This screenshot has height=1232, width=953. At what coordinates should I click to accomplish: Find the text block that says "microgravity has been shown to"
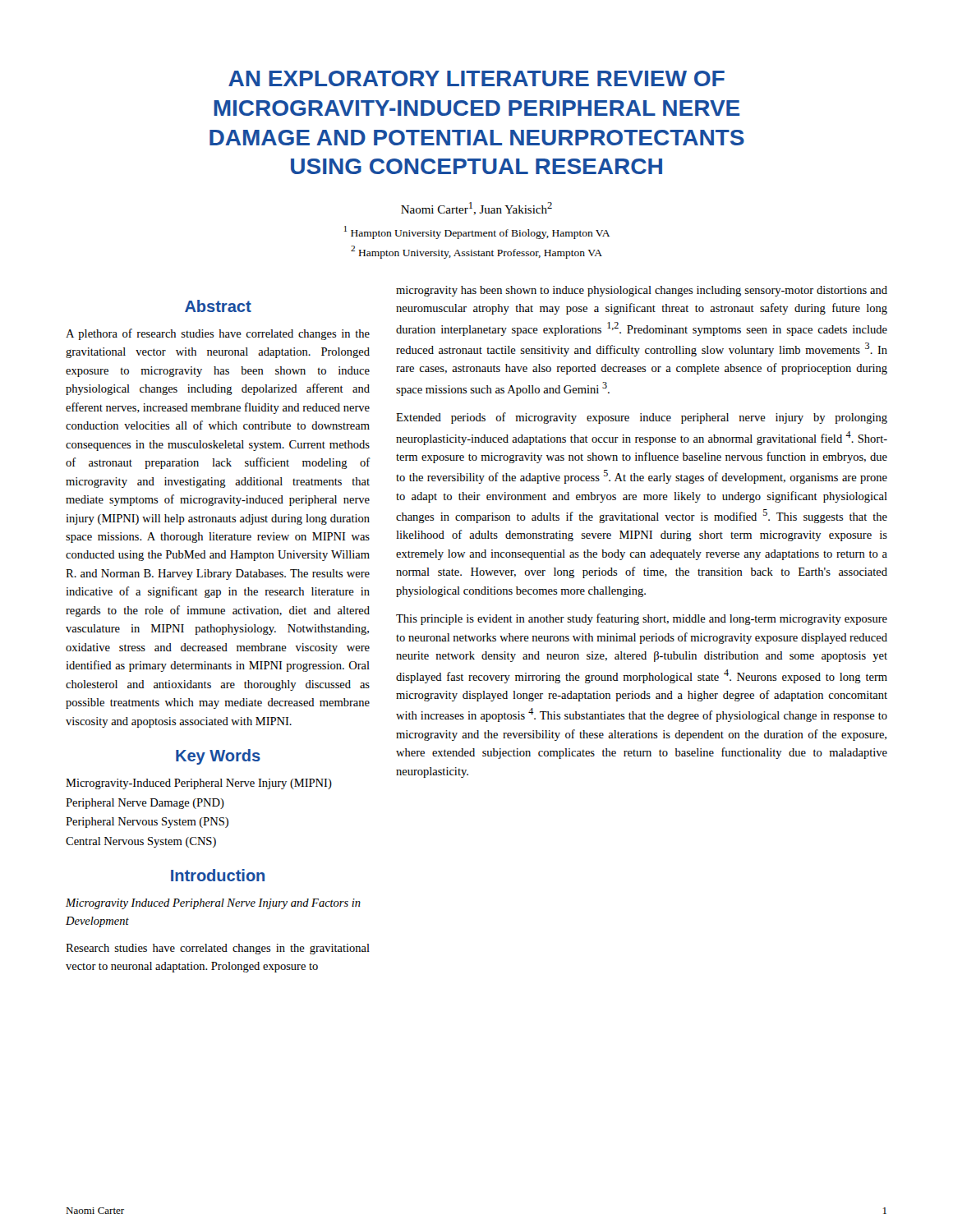642,339
